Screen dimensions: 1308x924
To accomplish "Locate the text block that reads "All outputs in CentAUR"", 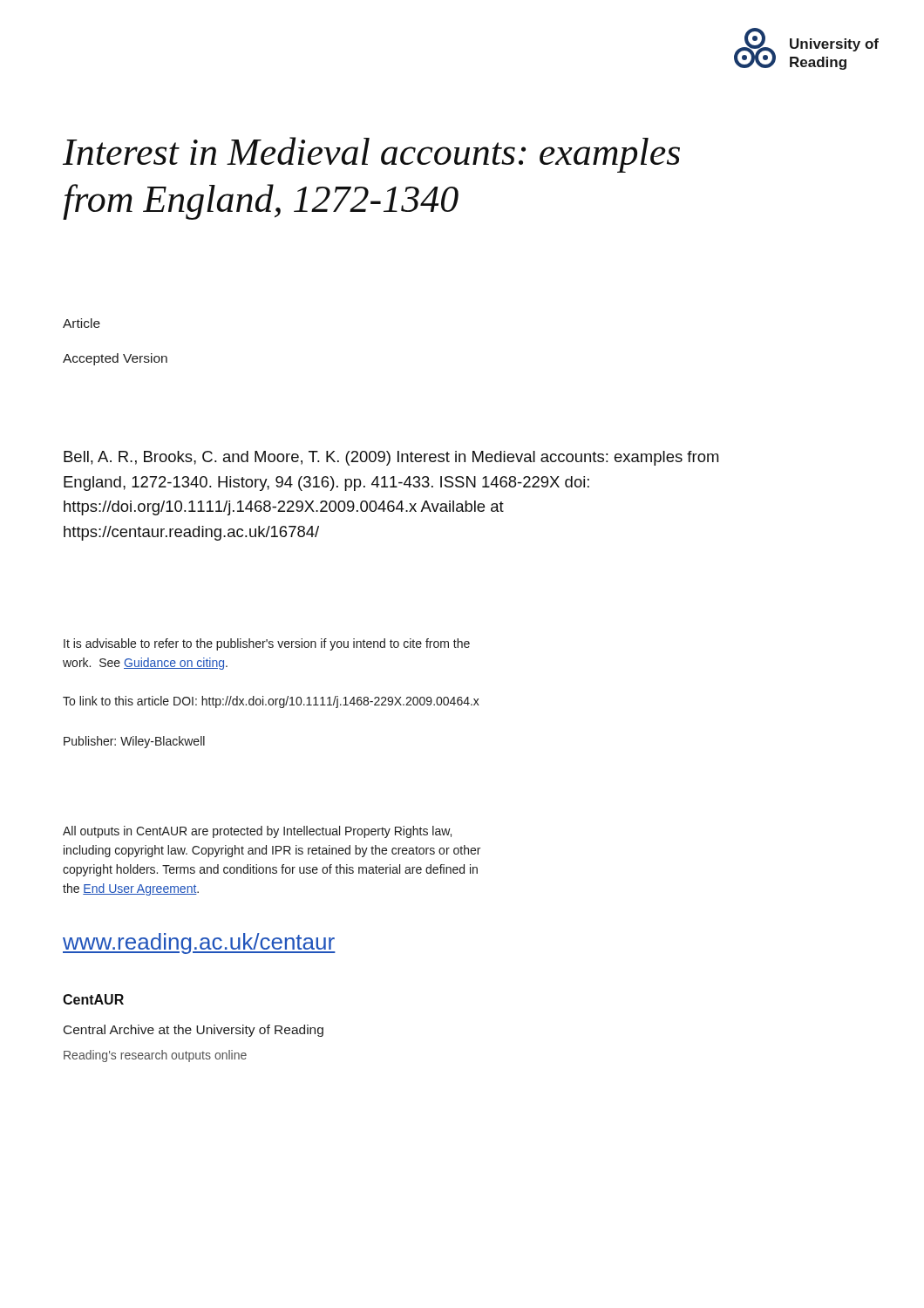I will point(272,860).
